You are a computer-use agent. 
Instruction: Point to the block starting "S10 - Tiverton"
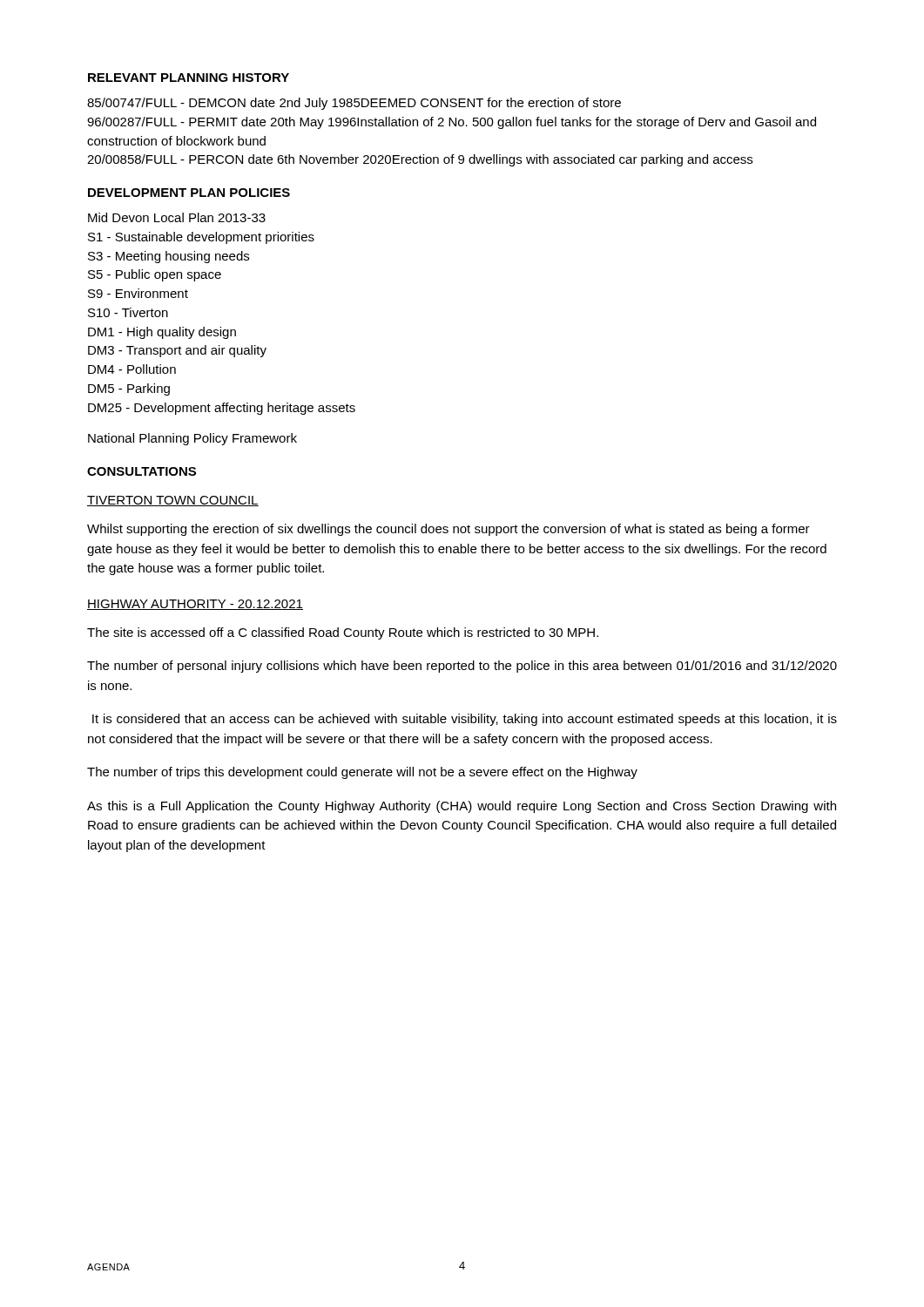coord(128,312)
